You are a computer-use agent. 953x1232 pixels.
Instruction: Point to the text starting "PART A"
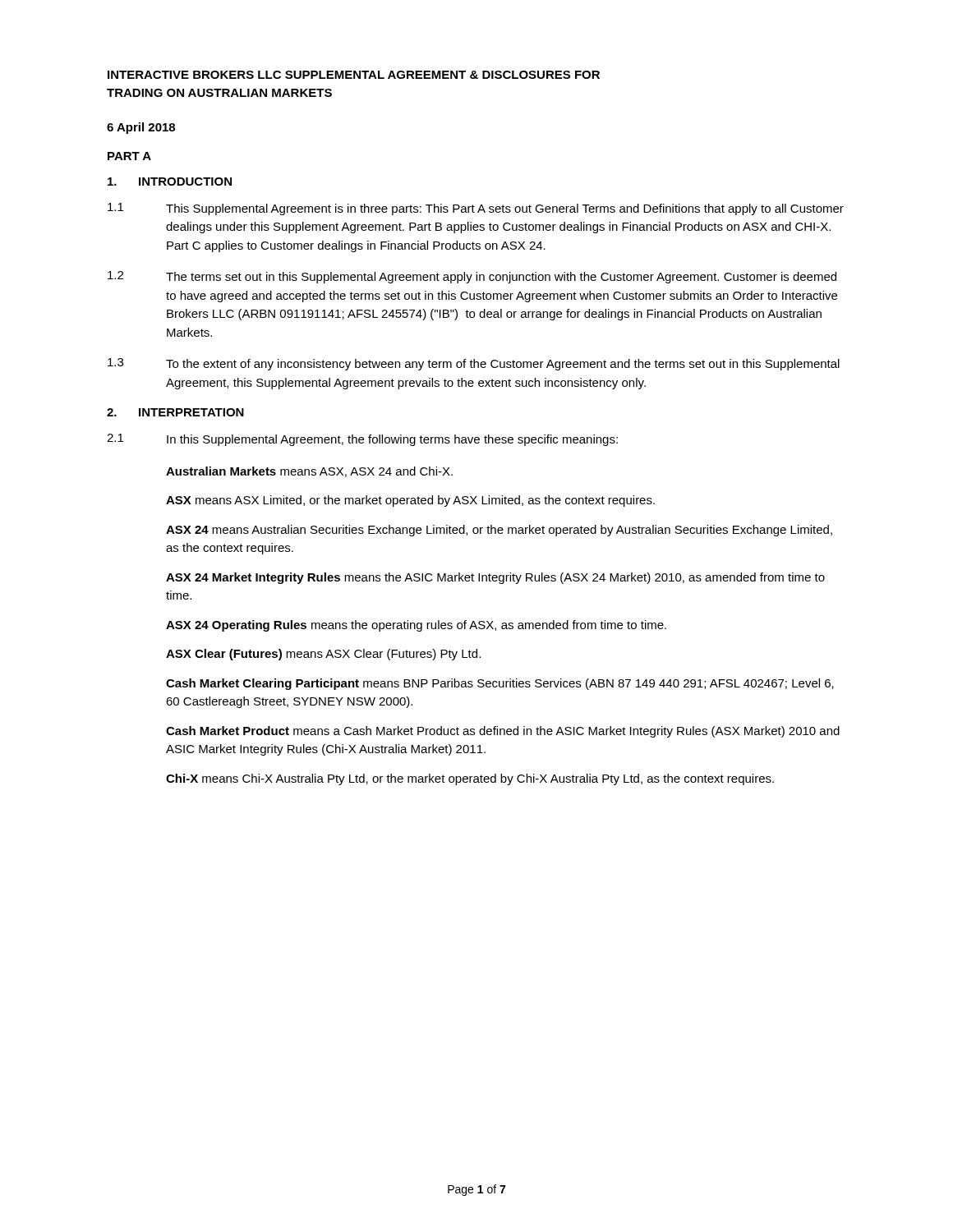pyautogui.click(x=129, y=155)
